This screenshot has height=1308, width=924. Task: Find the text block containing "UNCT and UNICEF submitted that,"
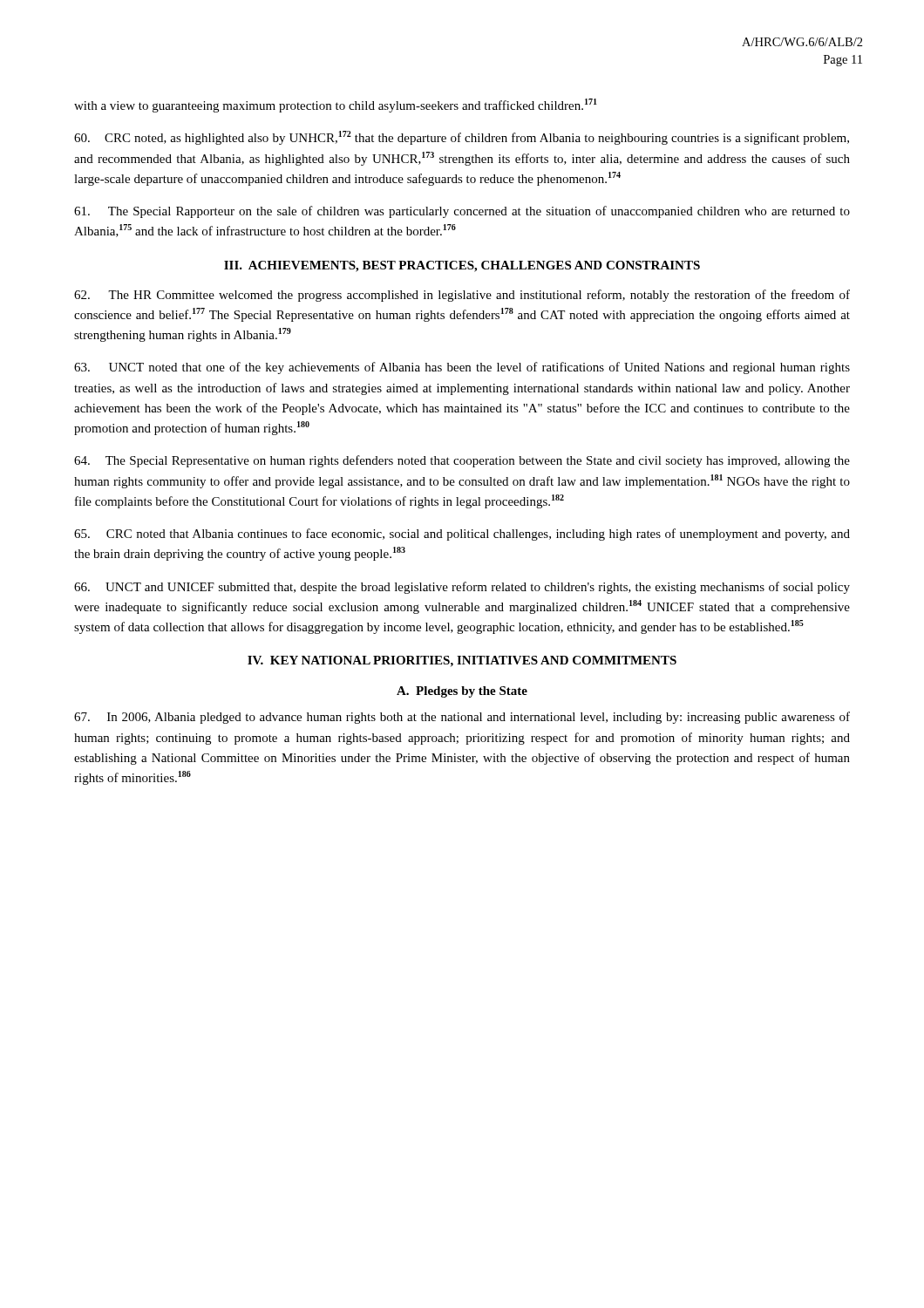(x=462, y=607)
